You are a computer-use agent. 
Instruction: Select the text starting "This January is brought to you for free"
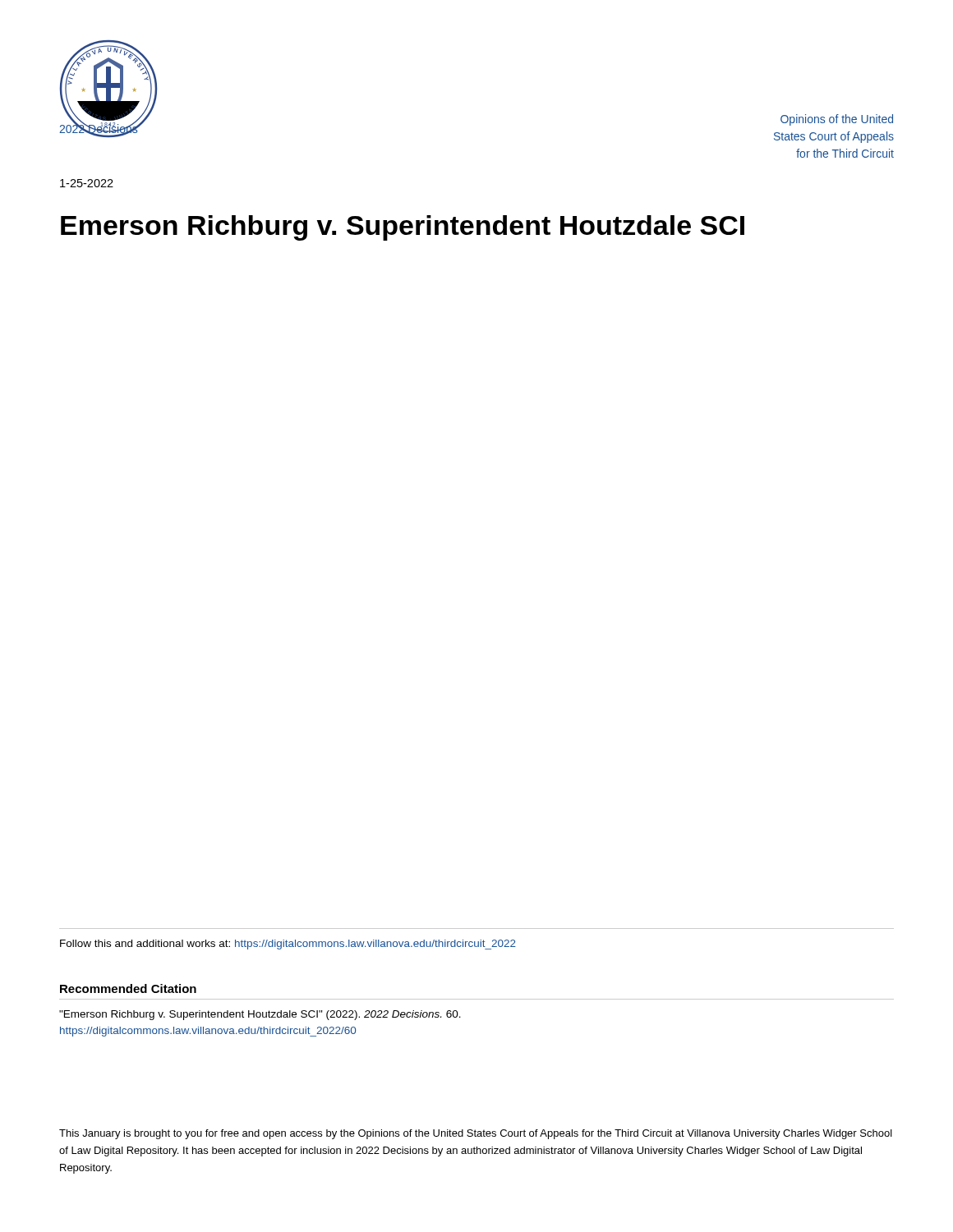coord(476,1150)
